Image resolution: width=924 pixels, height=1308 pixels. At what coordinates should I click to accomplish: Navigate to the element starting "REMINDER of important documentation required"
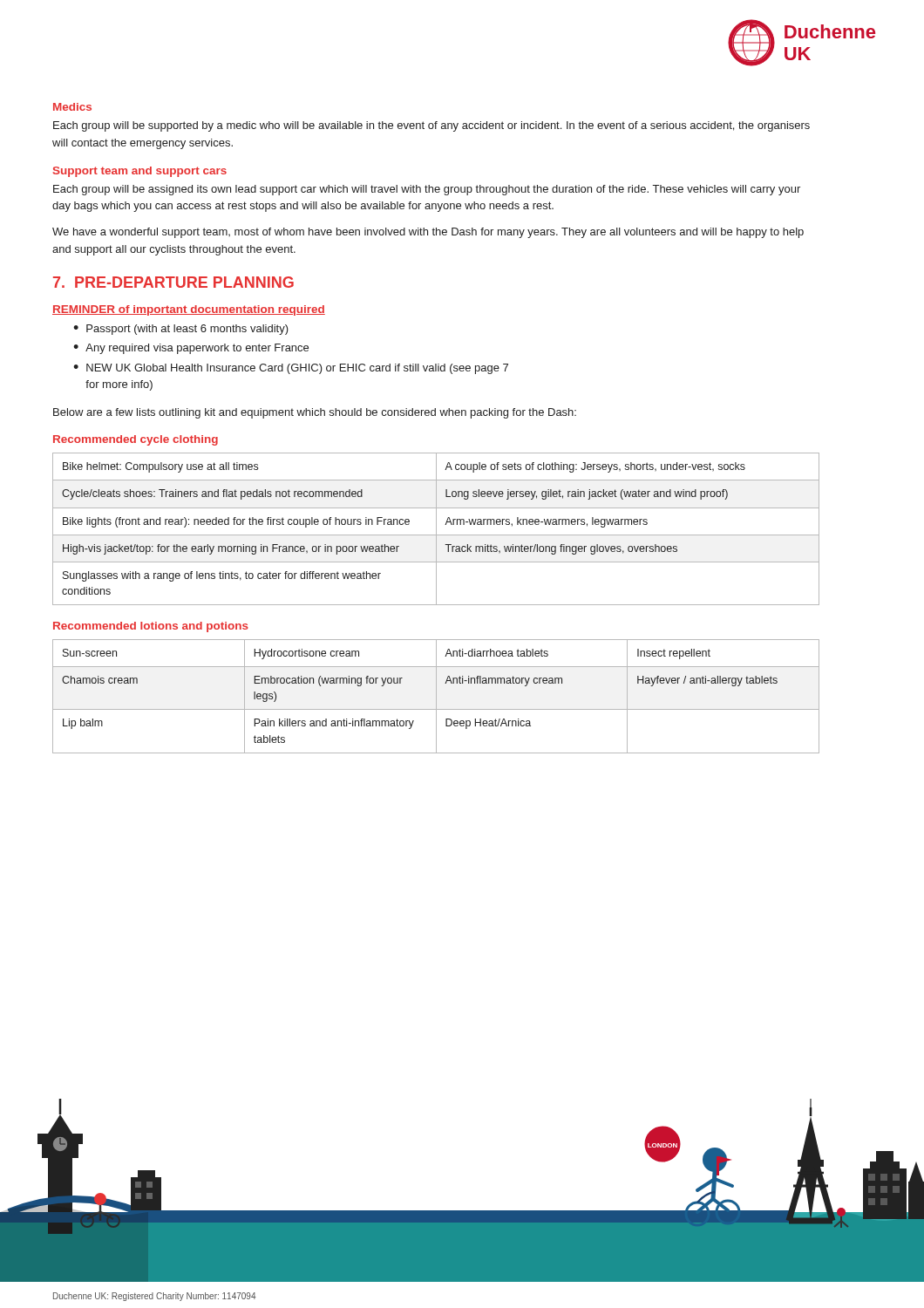click(189, 309)
